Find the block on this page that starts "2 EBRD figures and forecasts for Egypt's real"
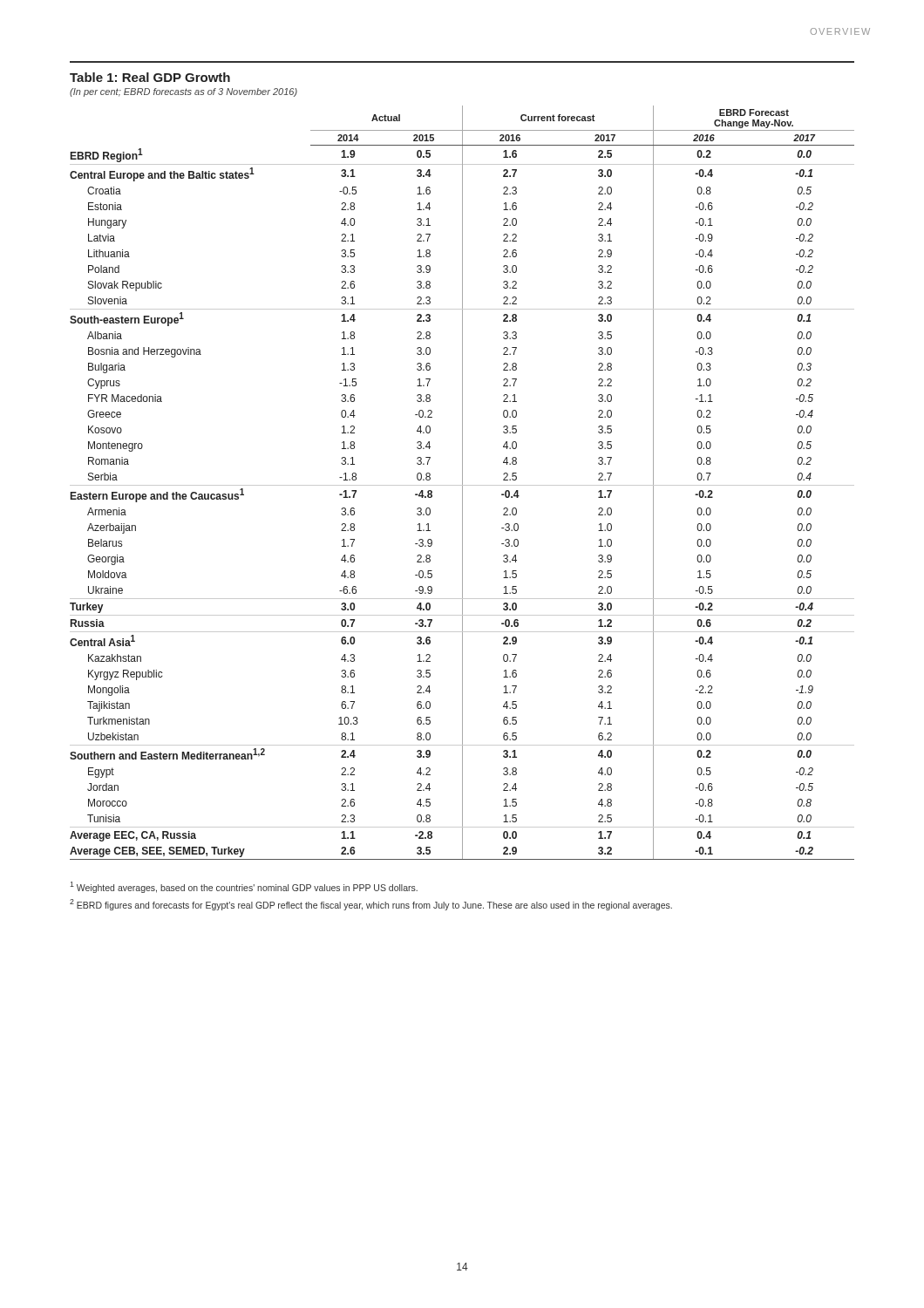This screenshot has width=924, height=1308. point(371,903)
